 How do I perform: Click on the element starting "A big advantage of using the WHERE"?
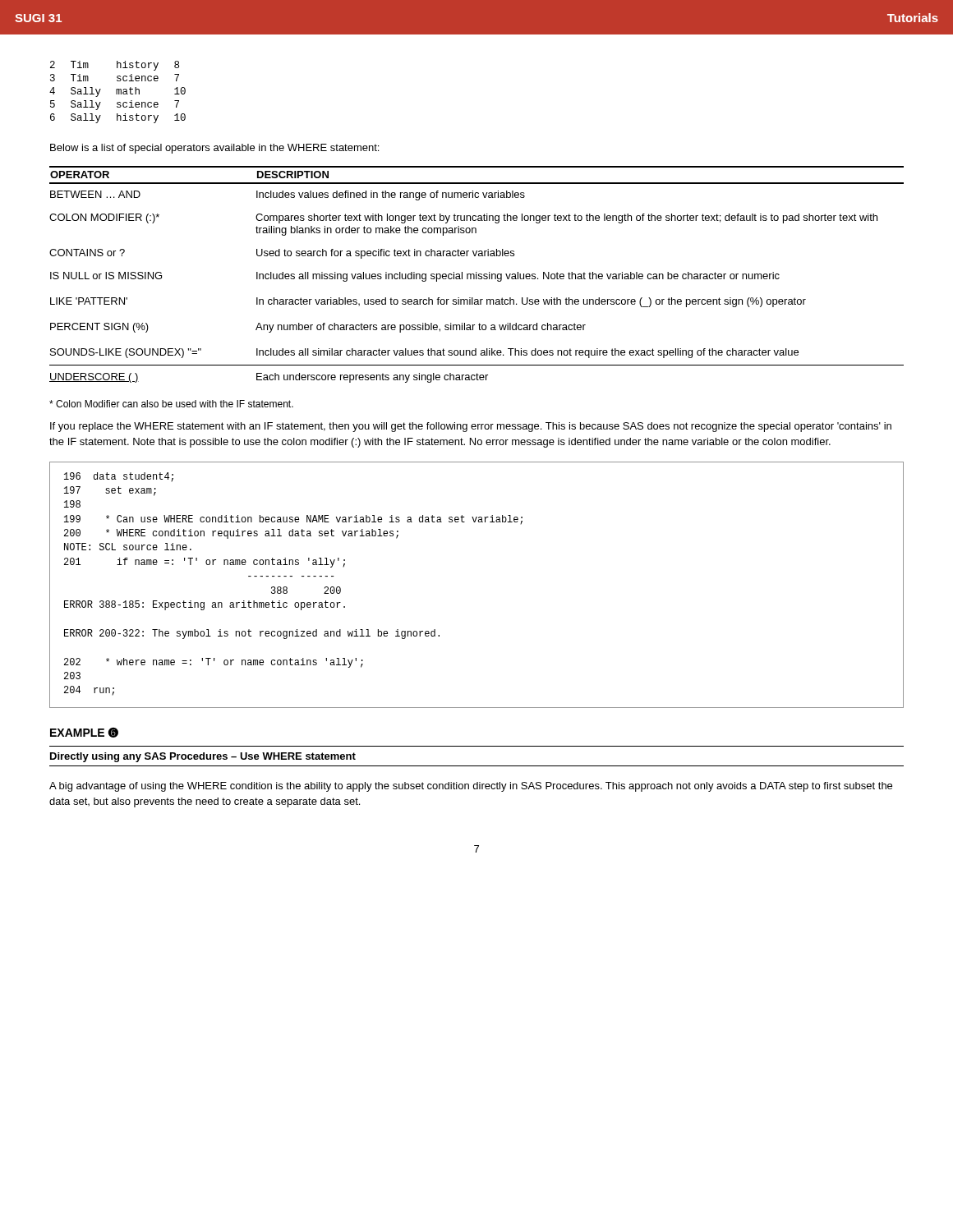pyautogui.click(x=471, y=793)
